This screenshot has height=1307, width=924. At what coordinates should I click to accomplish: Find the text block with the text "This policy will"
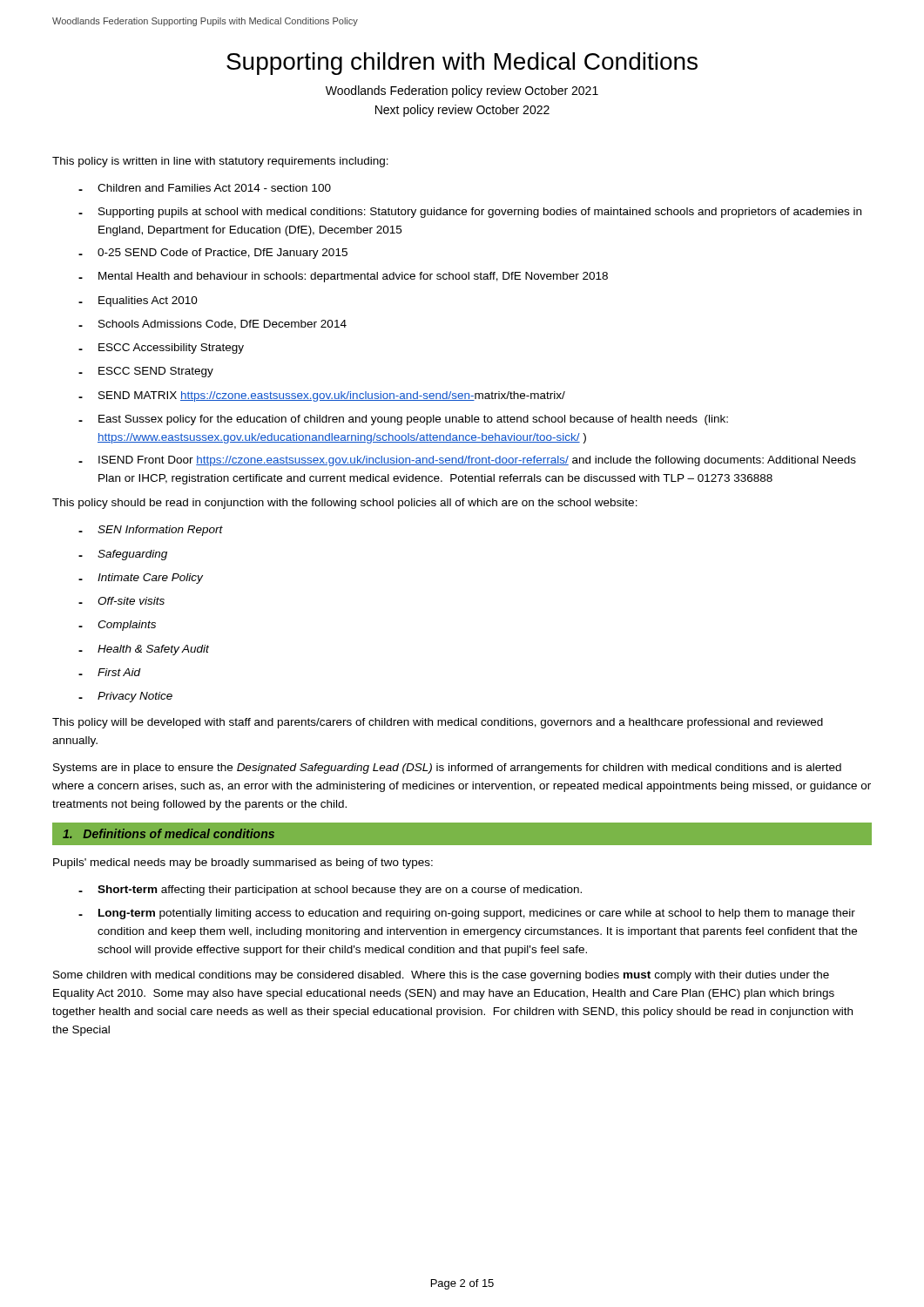(x=438, y=731)
